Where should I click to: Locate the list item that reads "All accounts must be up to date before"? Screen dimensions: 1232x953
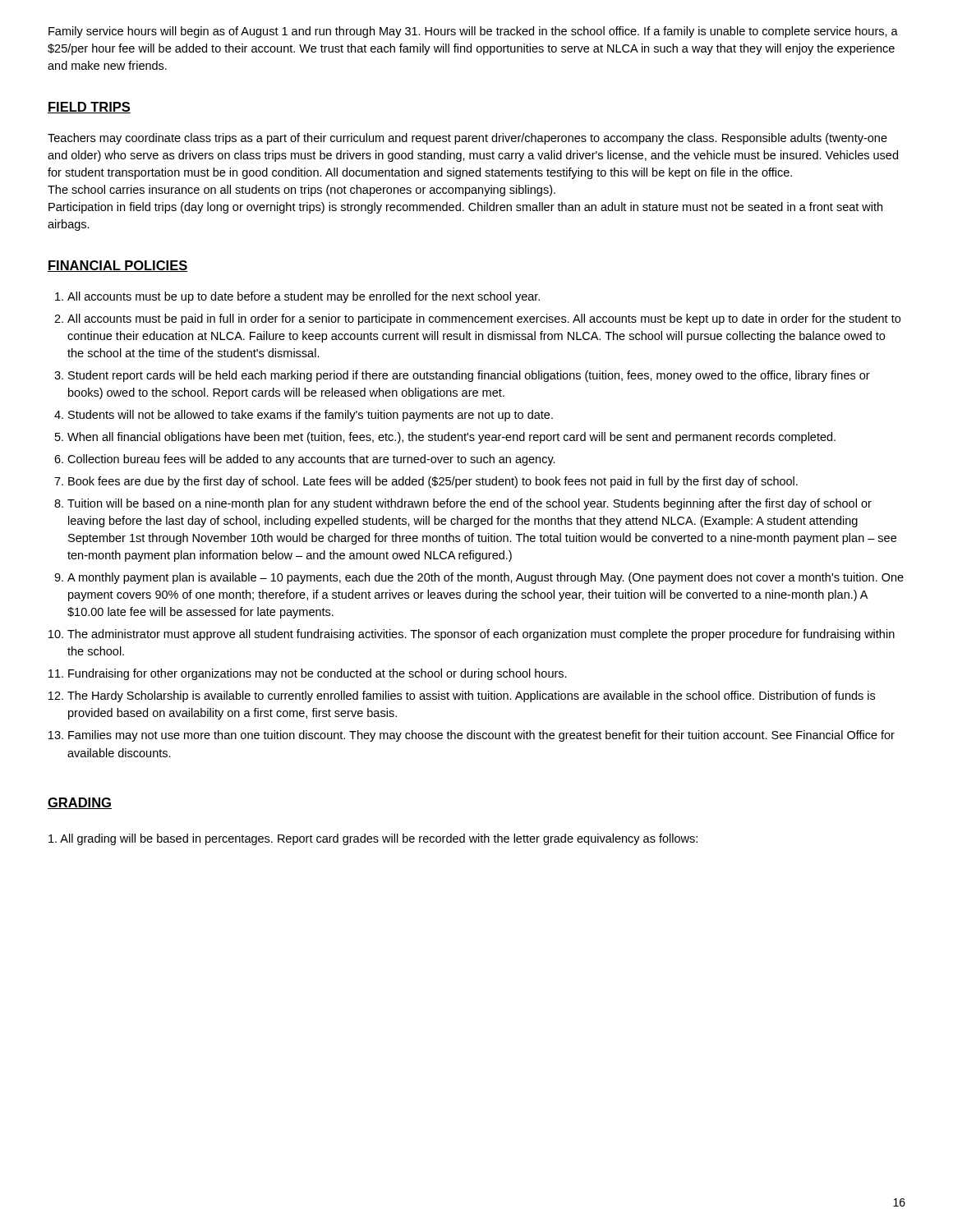click(x=304, y=297)
